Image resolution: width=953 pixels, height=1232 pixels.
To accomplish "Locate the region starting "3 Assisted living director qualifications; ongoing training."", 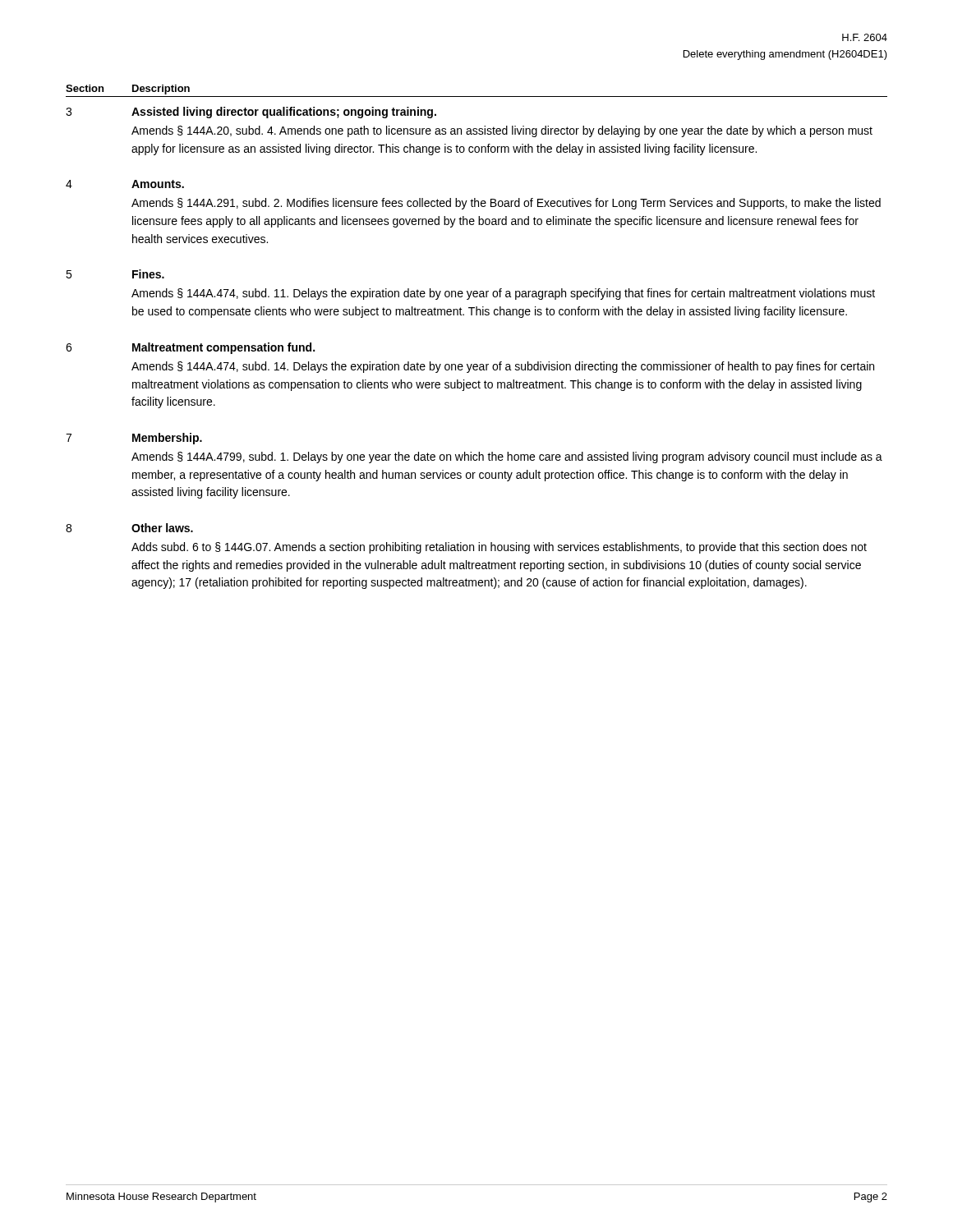I will (476, 132).
